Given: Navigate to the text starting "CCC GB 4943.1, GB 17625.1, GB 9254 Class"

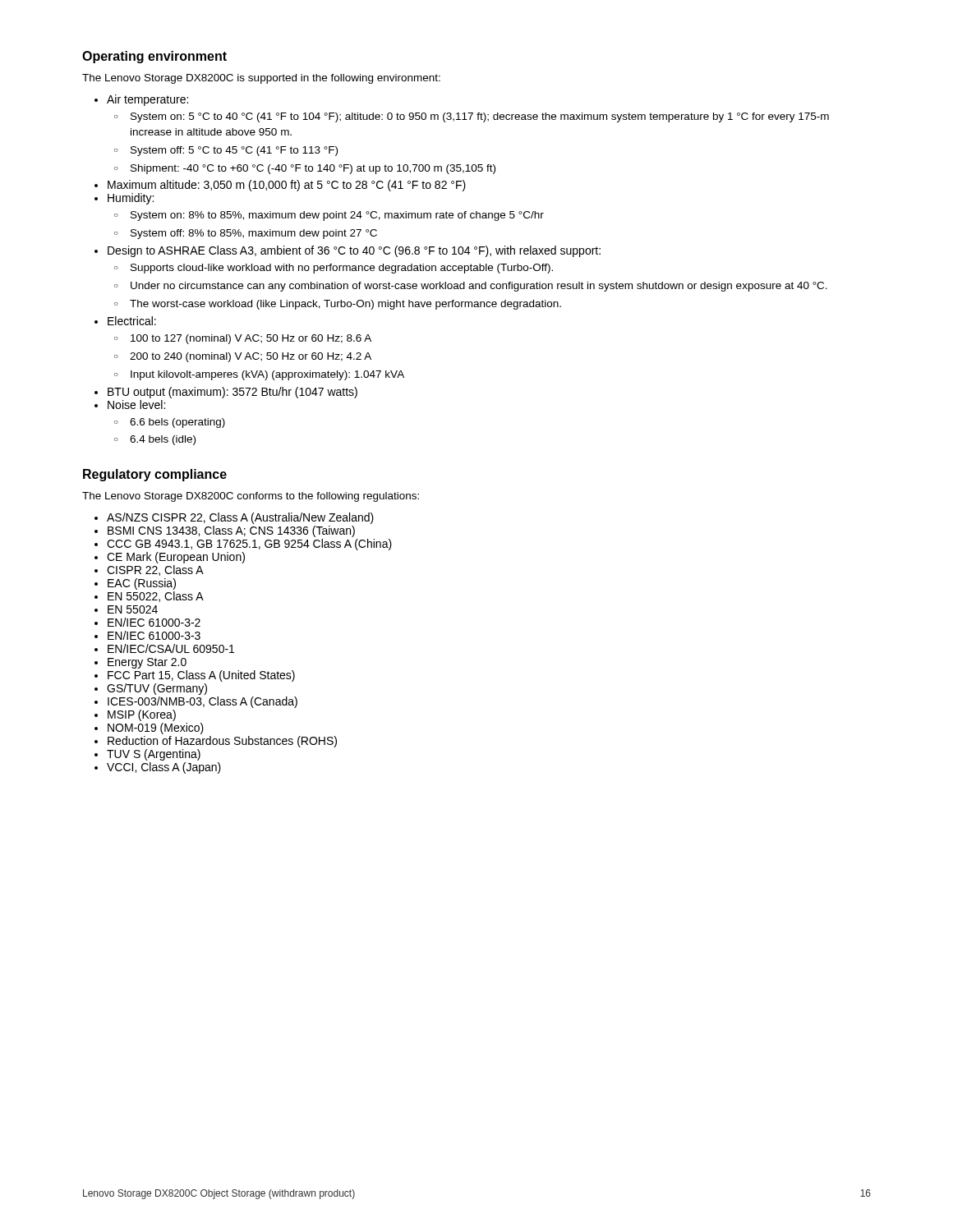Looking at the screenshot, I should [249, 545].
